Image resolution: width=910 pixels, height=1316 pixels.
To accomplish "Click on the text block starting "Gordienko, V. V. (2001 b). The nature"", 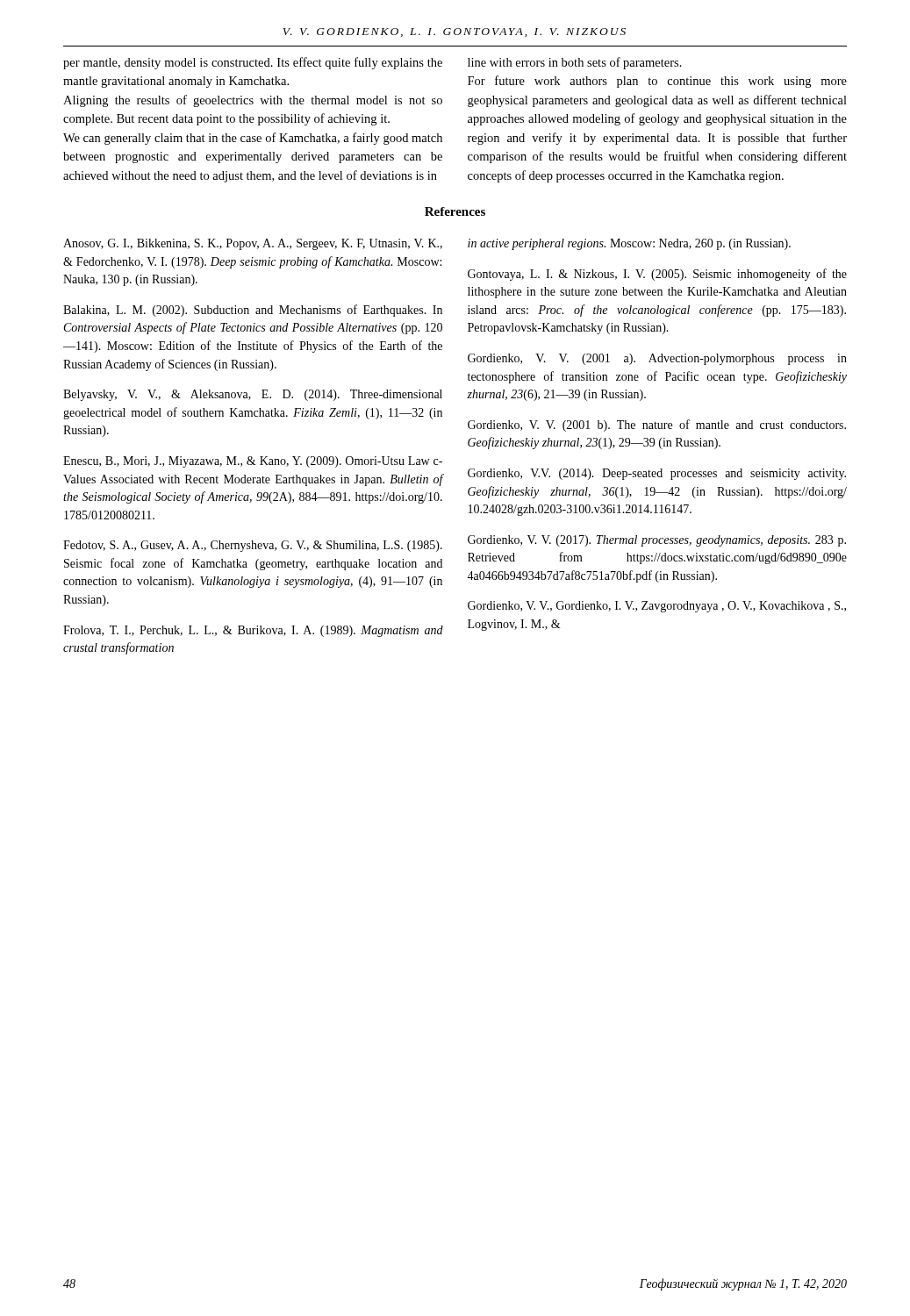I will pos(657,434).
